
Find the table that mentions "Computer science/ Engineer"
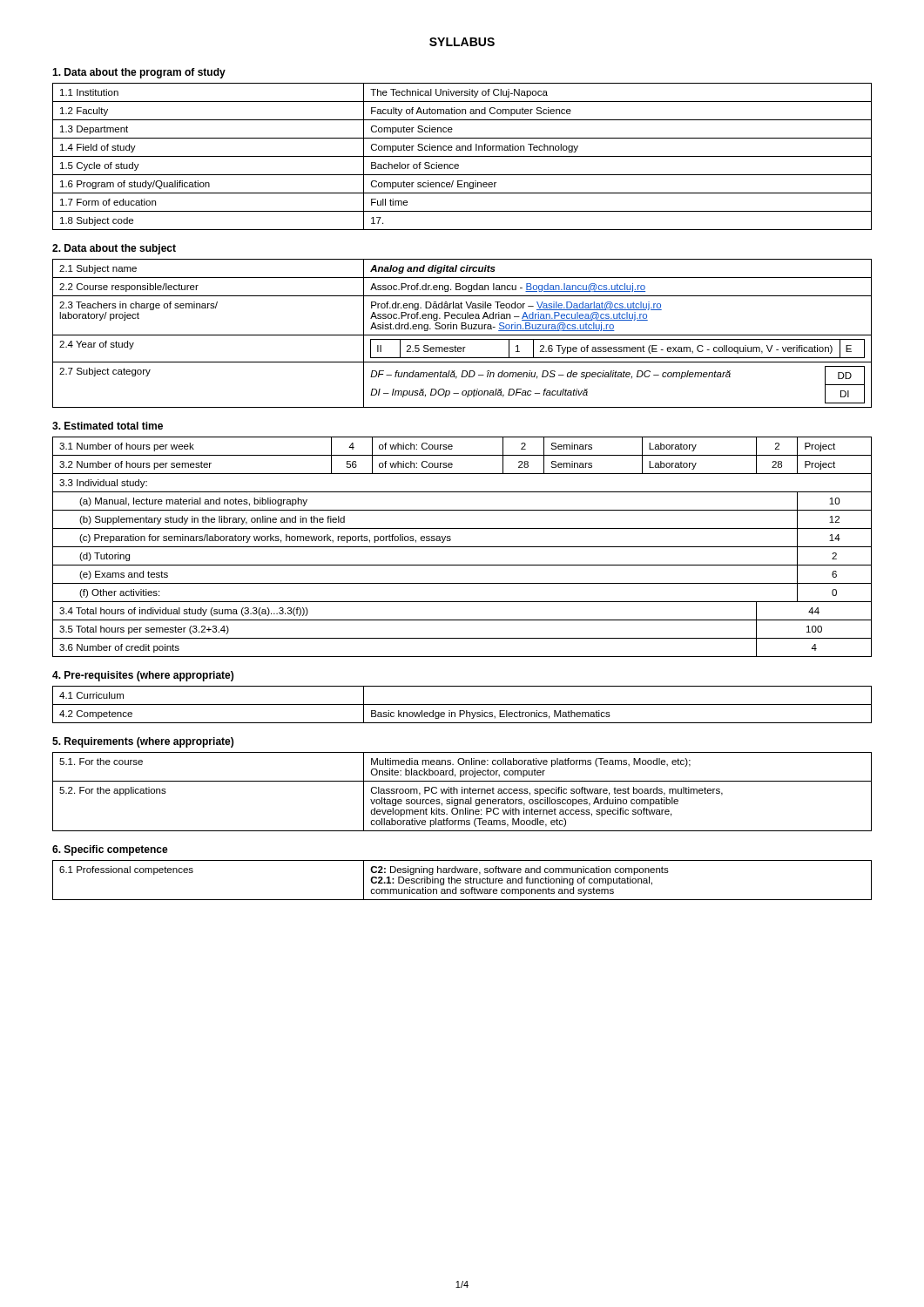click(462, 156)
